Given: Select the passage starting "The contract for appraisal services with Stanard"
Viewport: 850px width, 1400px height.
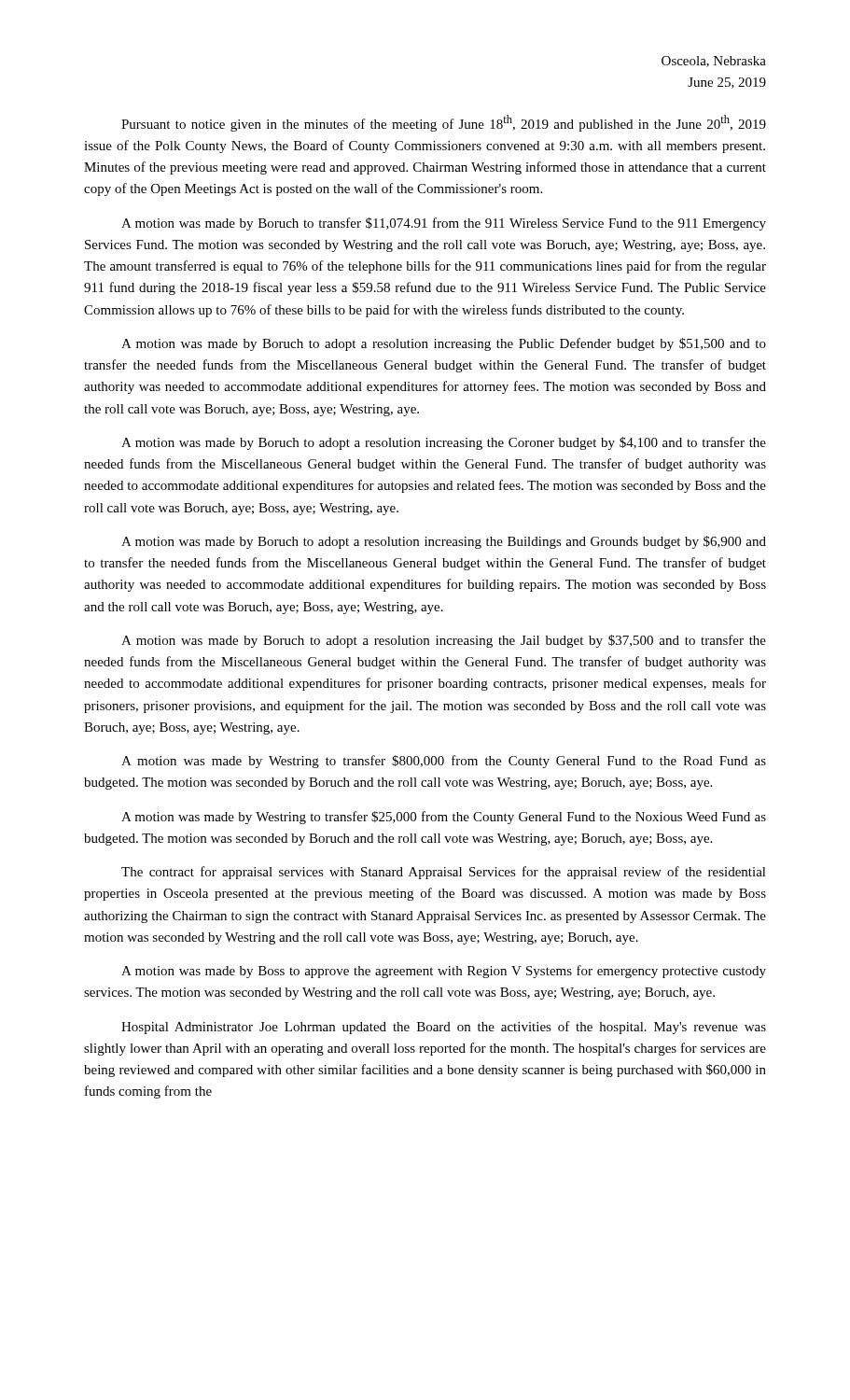Looking at the screenshot, I should pyautogui.click(x=425, y=904).
